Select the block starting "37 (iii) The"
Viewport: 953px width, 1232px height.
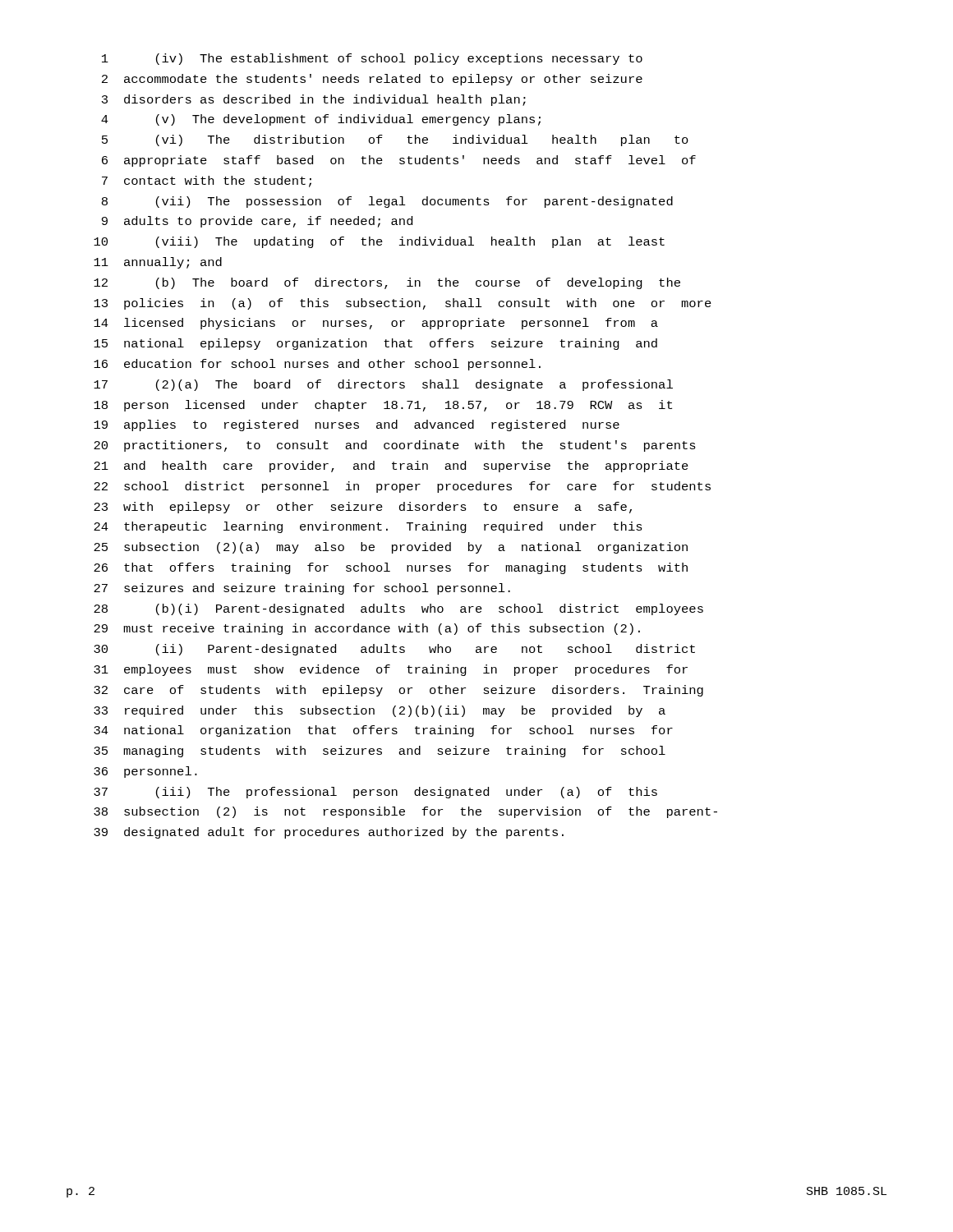[476, 813]
